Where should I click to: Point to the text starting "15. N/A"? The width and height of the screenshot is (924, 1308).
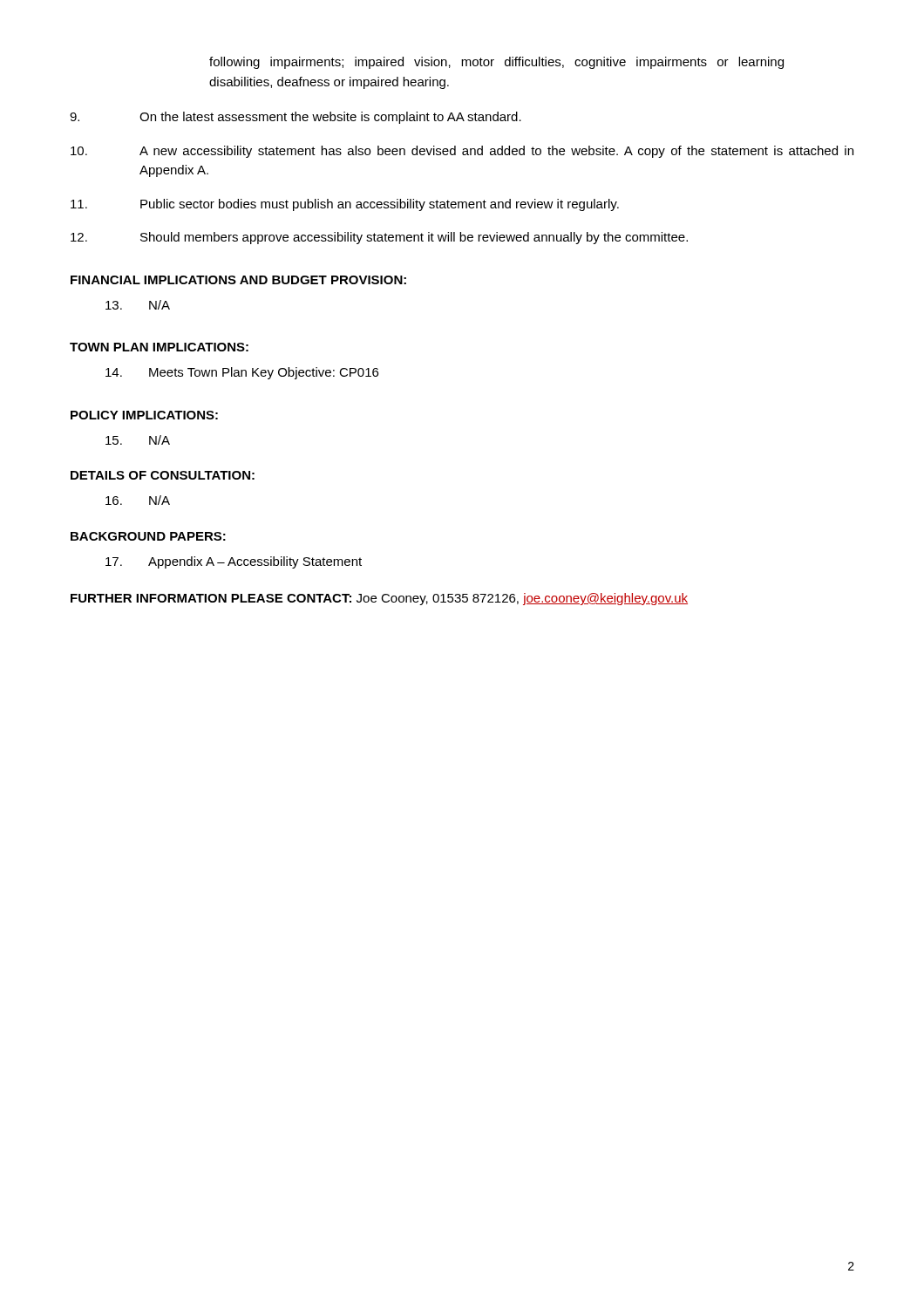[x=163, y=440]
